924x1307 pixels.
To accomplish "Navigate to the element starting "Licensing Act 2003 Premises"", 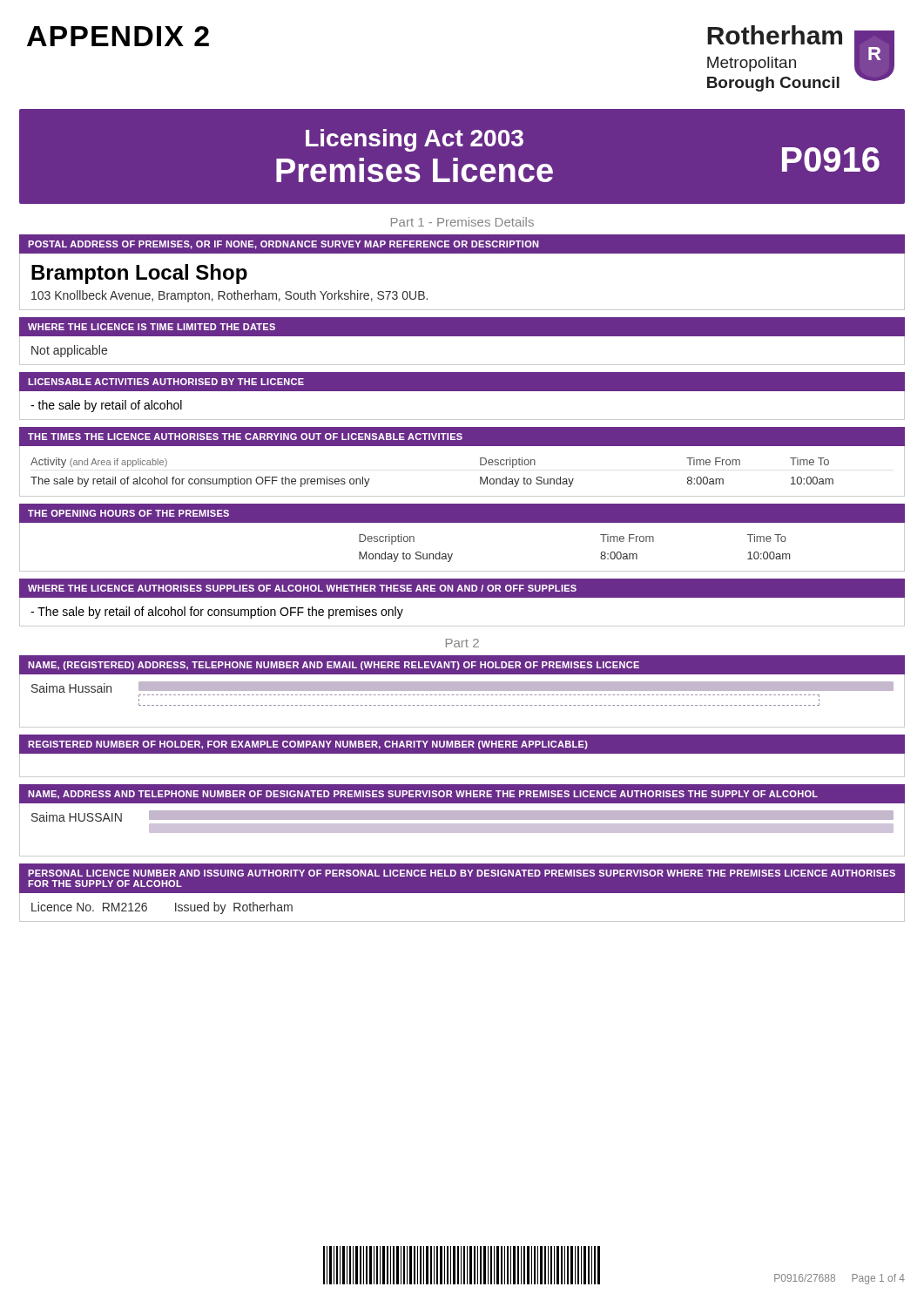I will [x=459, y=157].
